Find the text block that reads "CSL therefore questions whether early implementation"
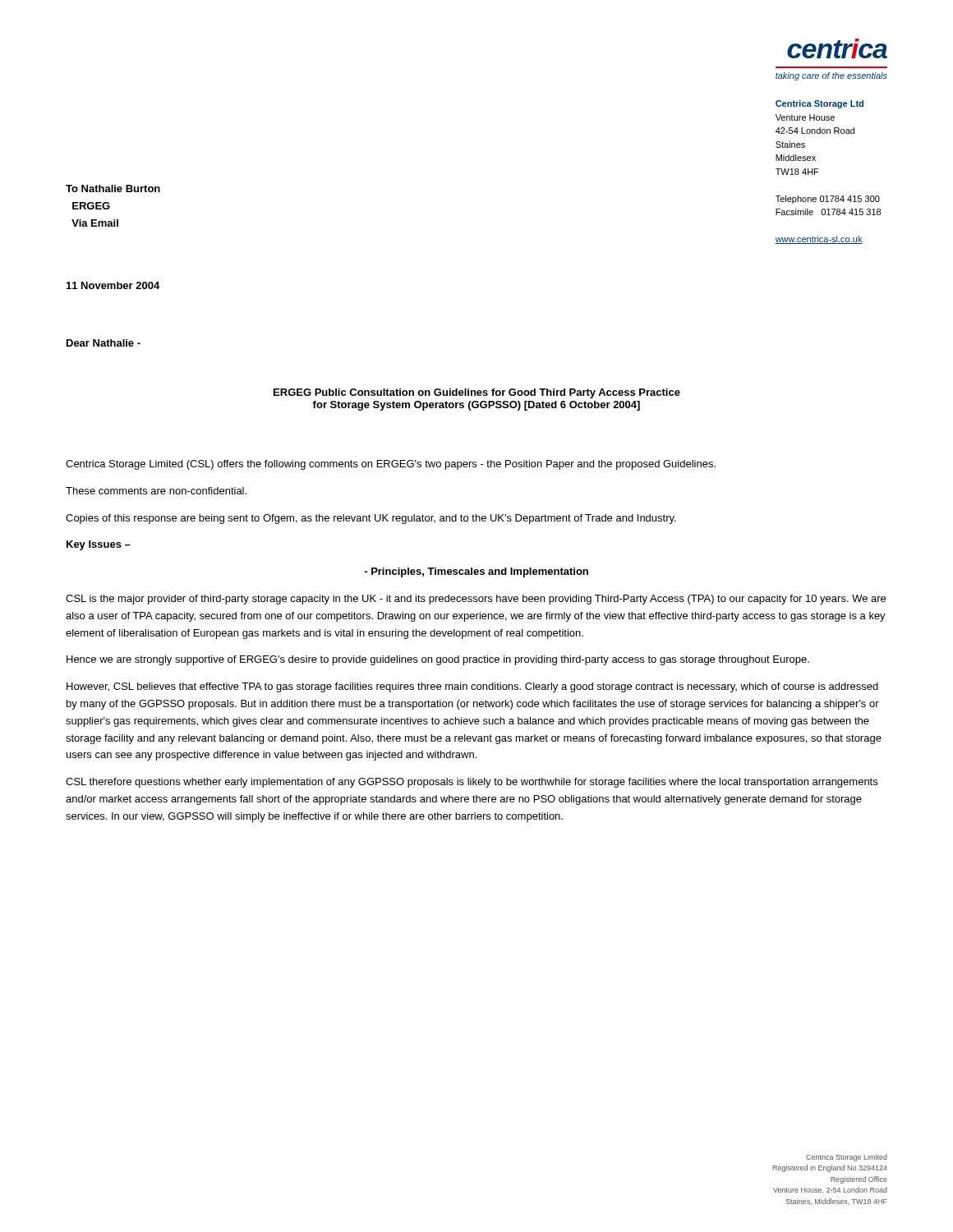The image size is (953, 1232). tap(476, 799)
